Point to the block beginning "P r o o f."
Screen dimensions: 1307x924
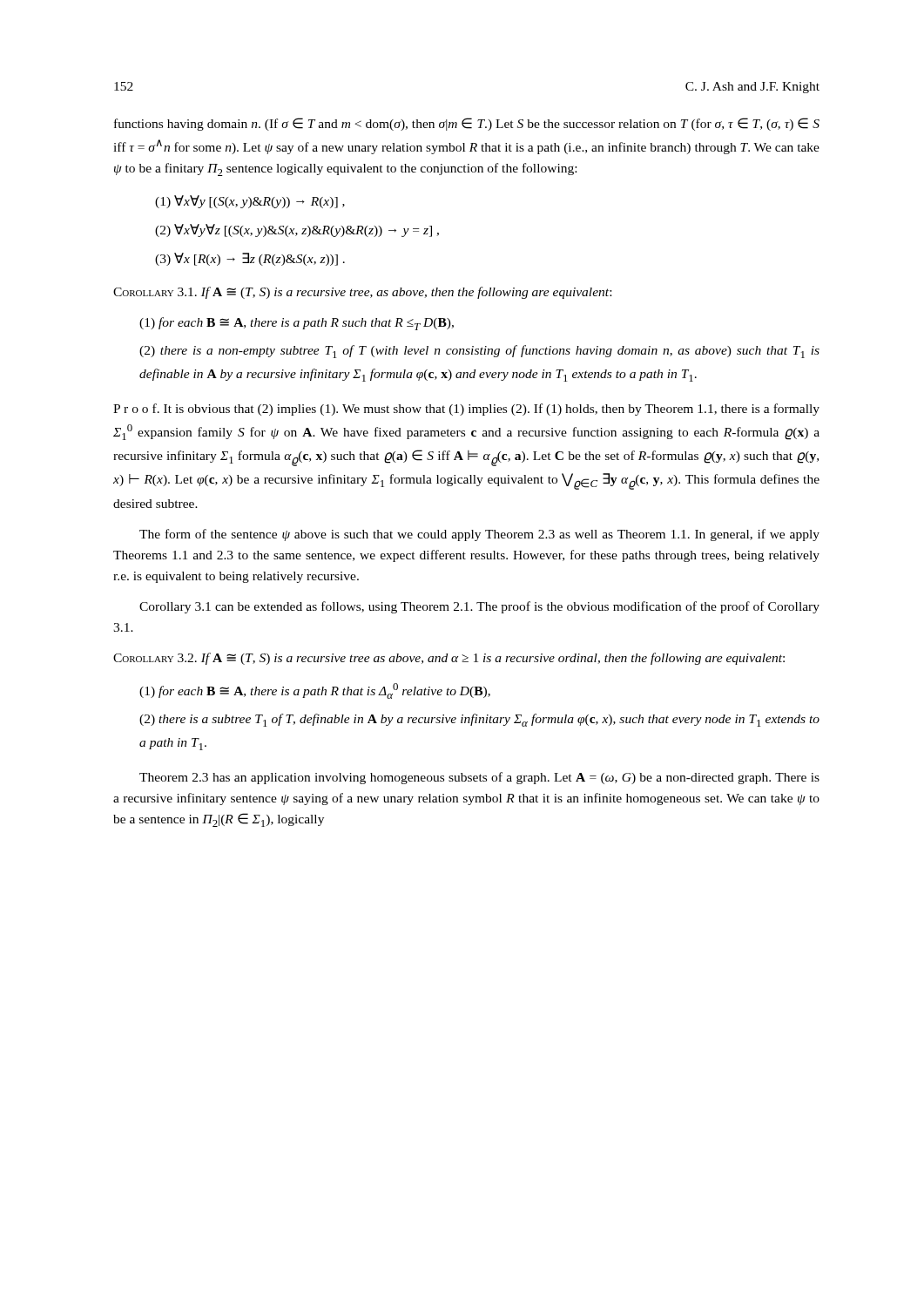[466, 456]
